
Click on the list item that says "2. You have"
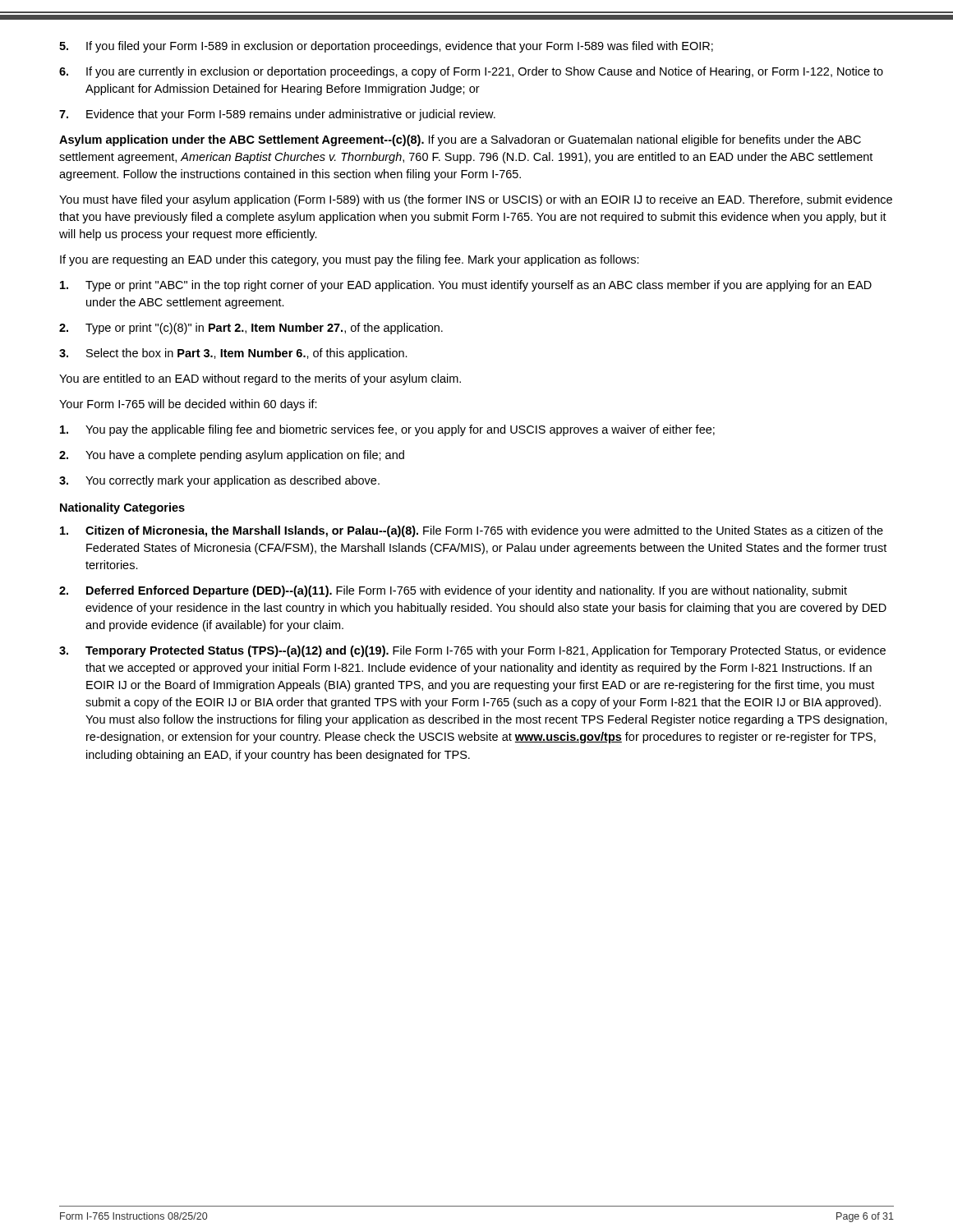[232, 456]
